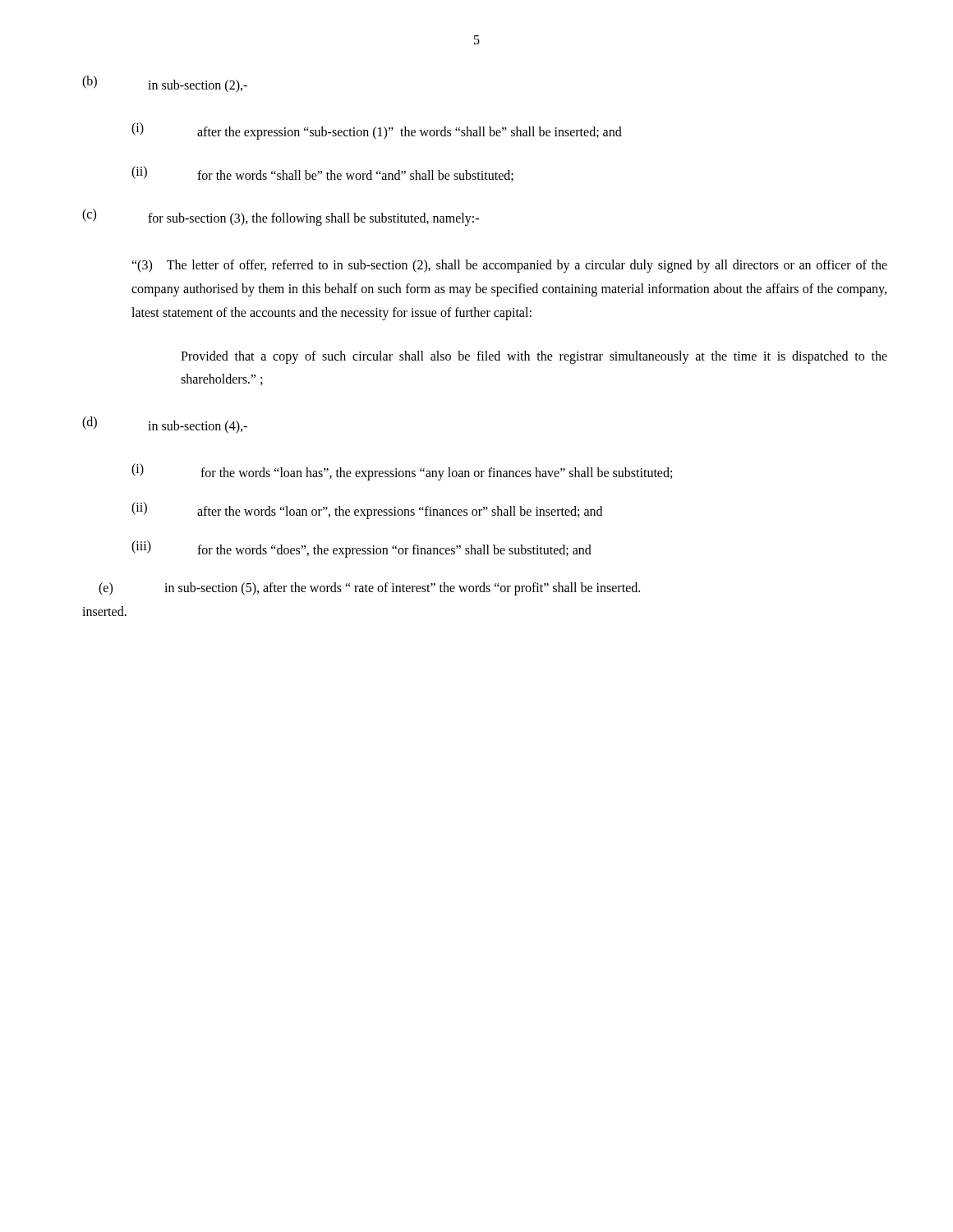Navigate to the element starting "(i) for the words “loan"
This screenshot has height=1232, width=953.
402,473
